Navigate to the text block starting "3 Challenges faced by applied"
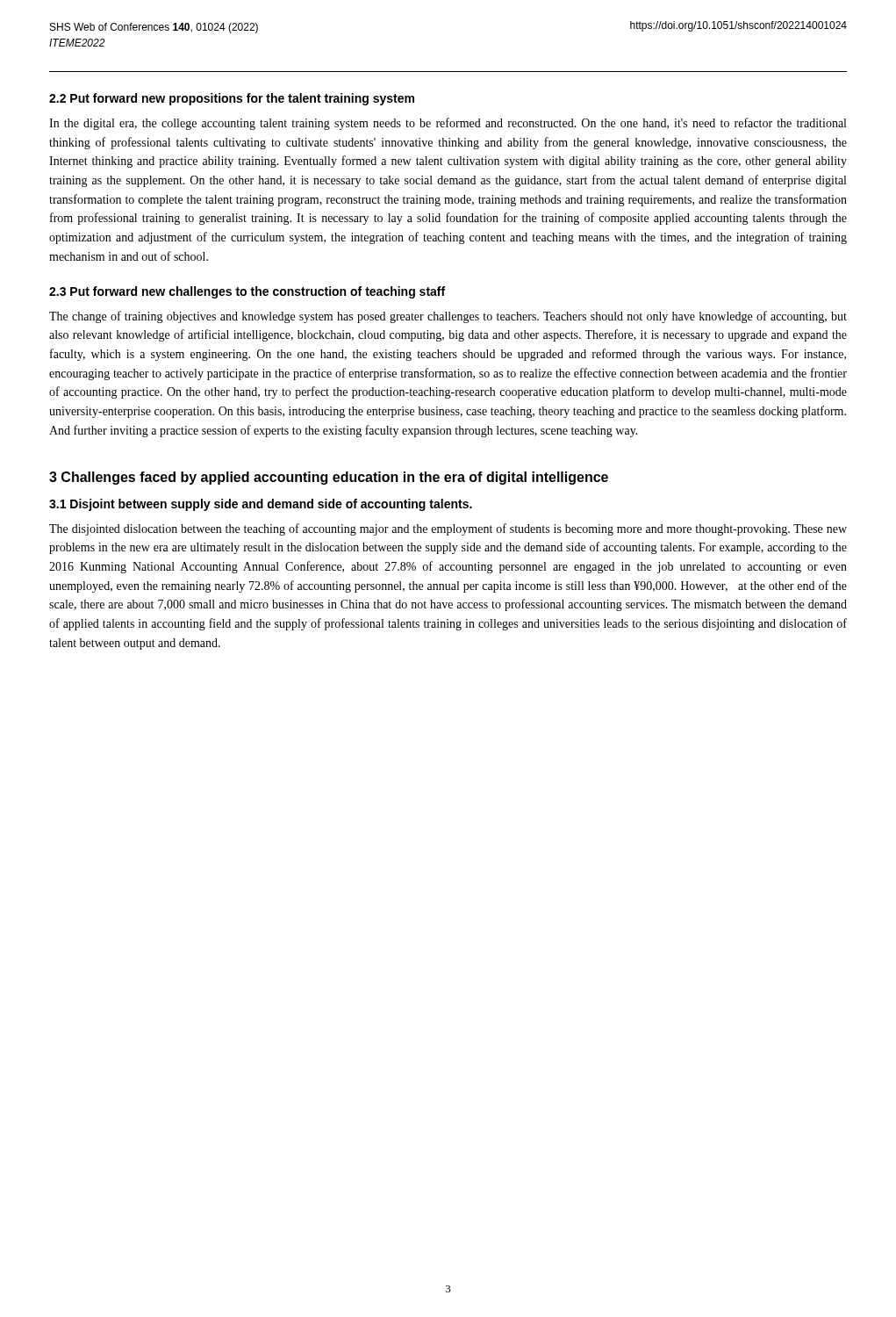This screenshot has height=1317, width=896. click(329, 477)
